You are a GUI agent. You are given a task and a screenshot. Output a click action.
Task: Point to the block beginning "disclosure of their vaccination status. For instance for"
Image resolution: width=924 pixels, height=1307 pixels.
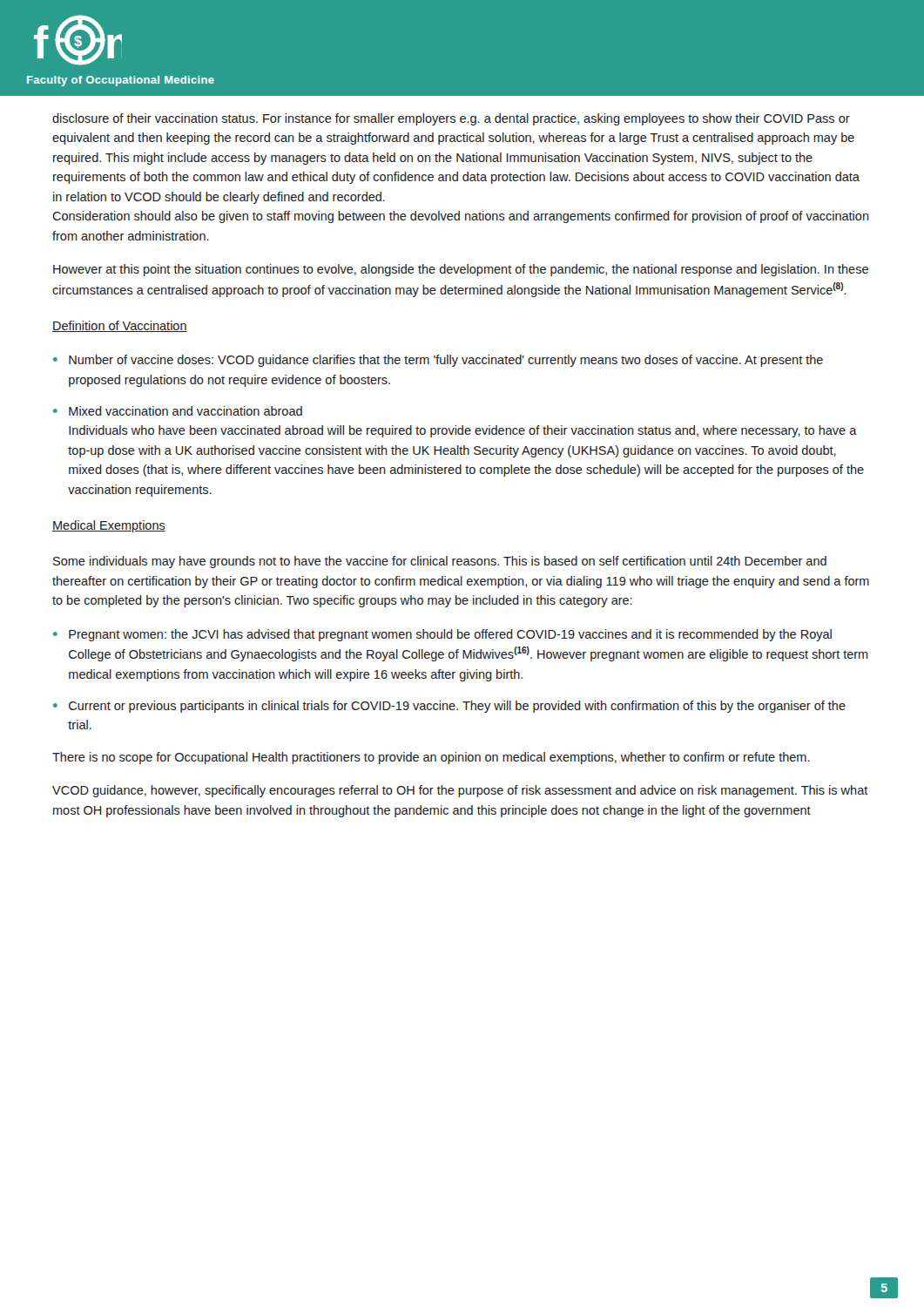pos(461,177)
